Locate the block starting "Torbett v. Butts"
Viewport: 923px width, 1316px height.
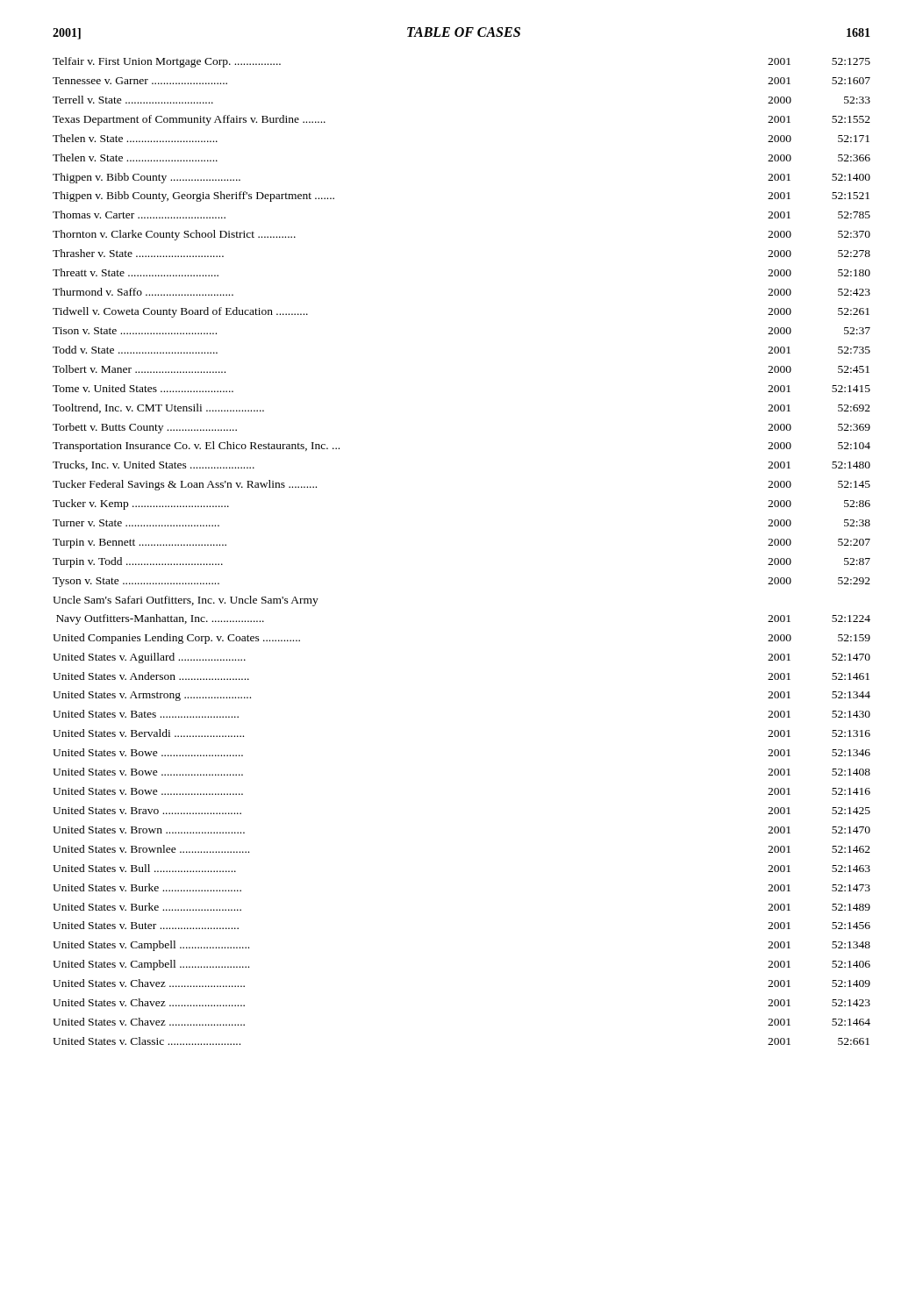[144, 428]
